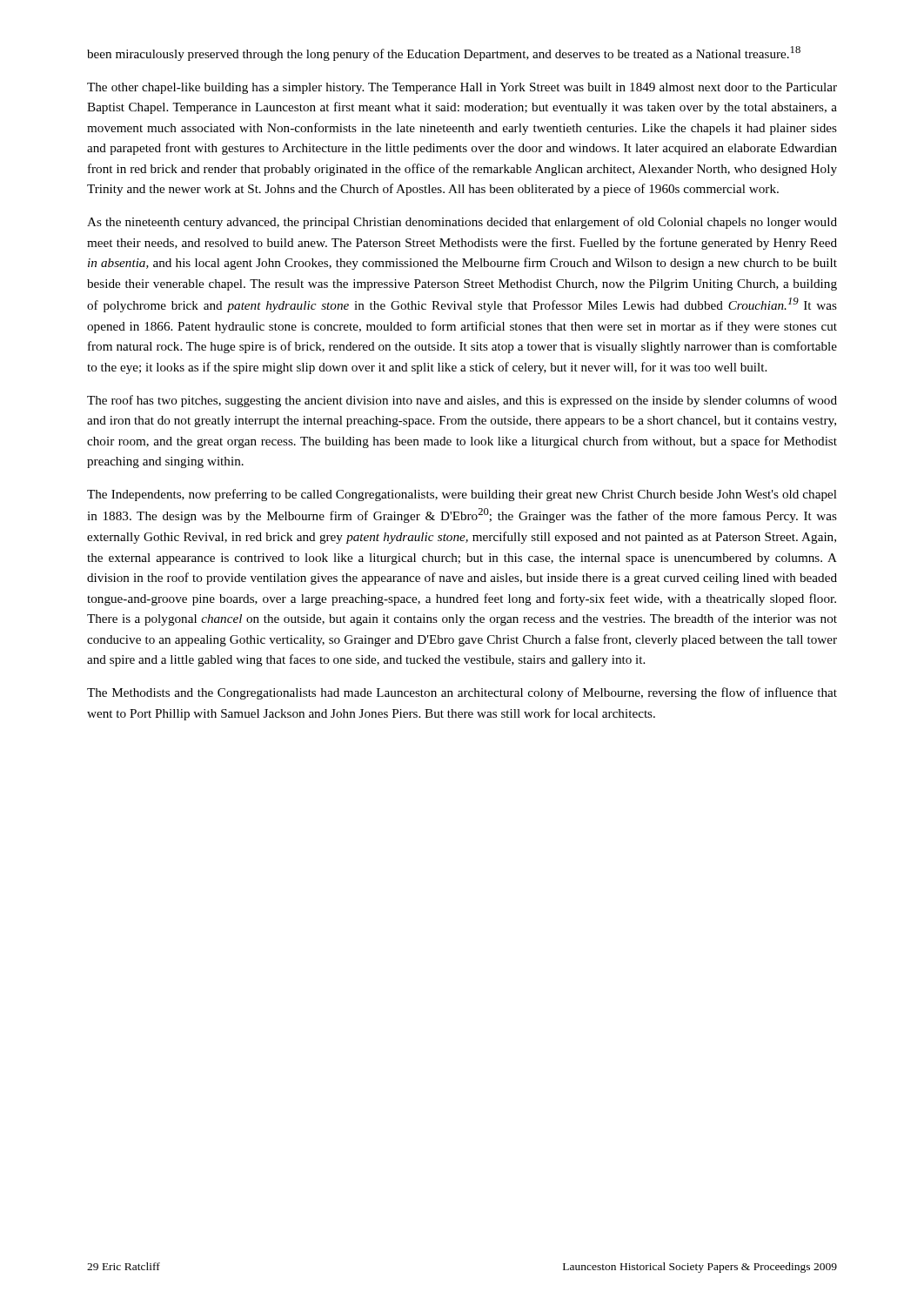This screenshot has width=924, height=1305.
Task: Find the text block with the text "been miraculously preserved through"
Action: click(x=462, y=53)
